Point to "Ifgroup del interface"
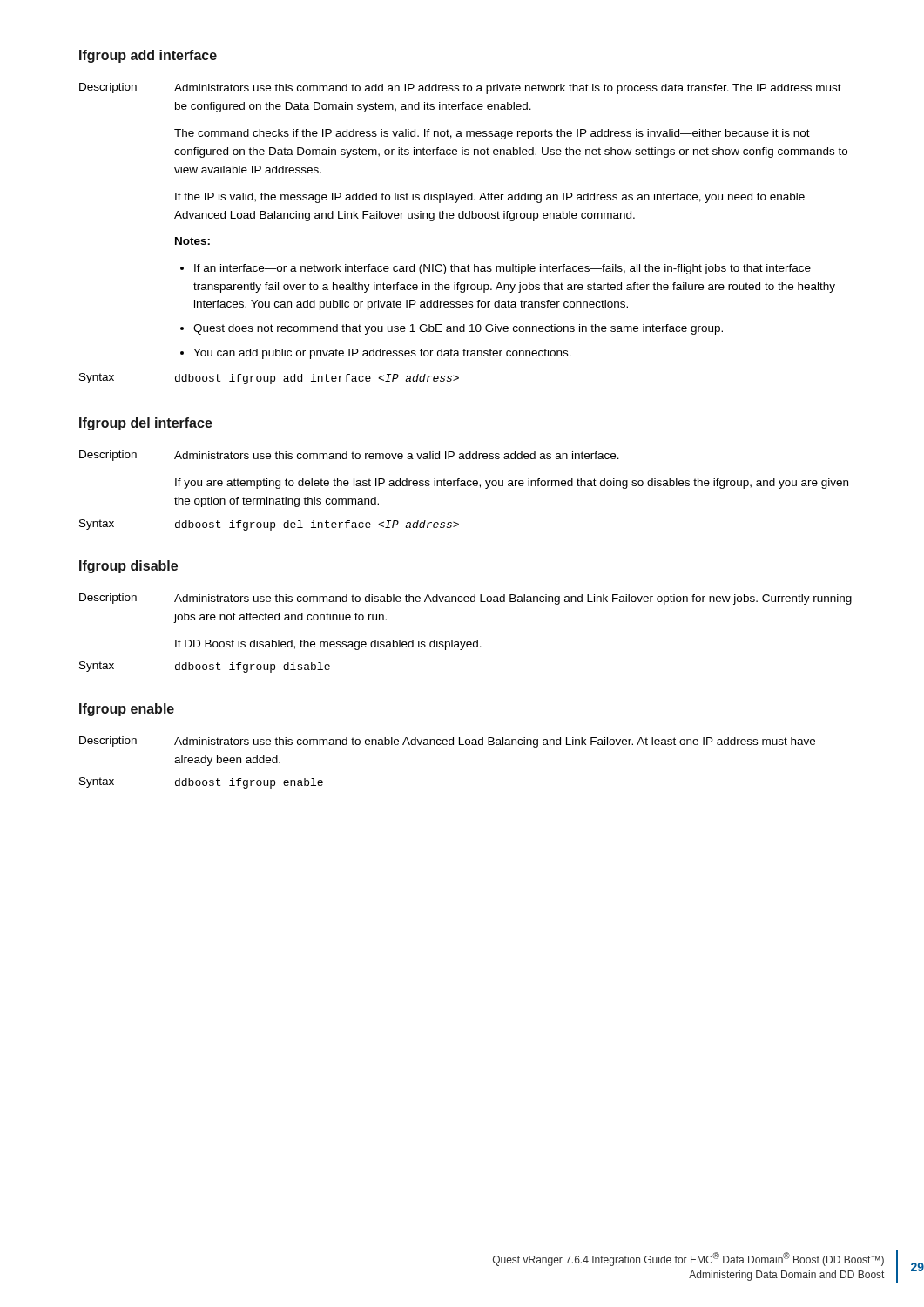This screenshot has height=1307, width=924. click(x=146, y=424)
